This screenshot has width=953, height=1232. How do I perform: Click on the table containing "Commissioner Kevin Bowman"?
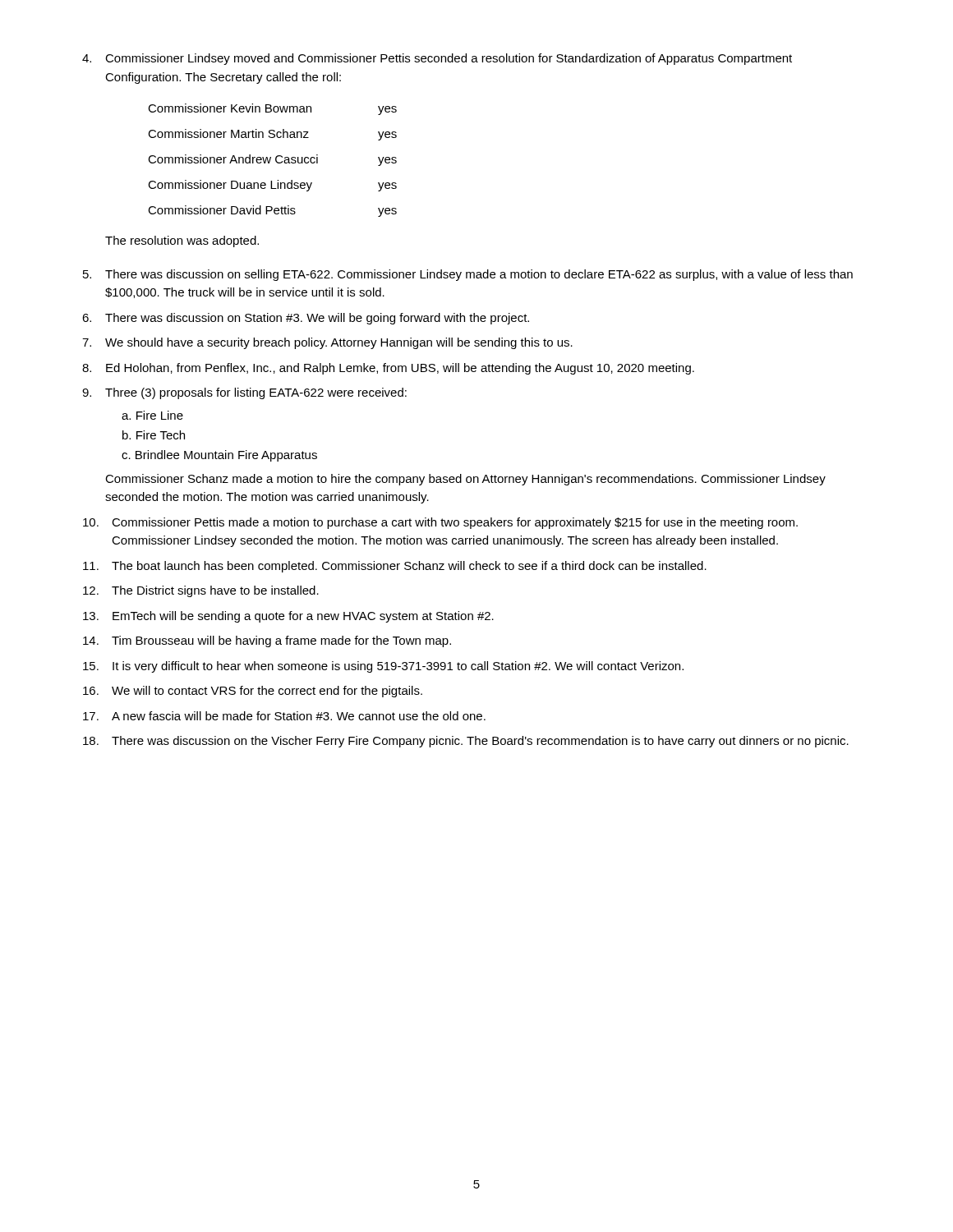[509, 159]
